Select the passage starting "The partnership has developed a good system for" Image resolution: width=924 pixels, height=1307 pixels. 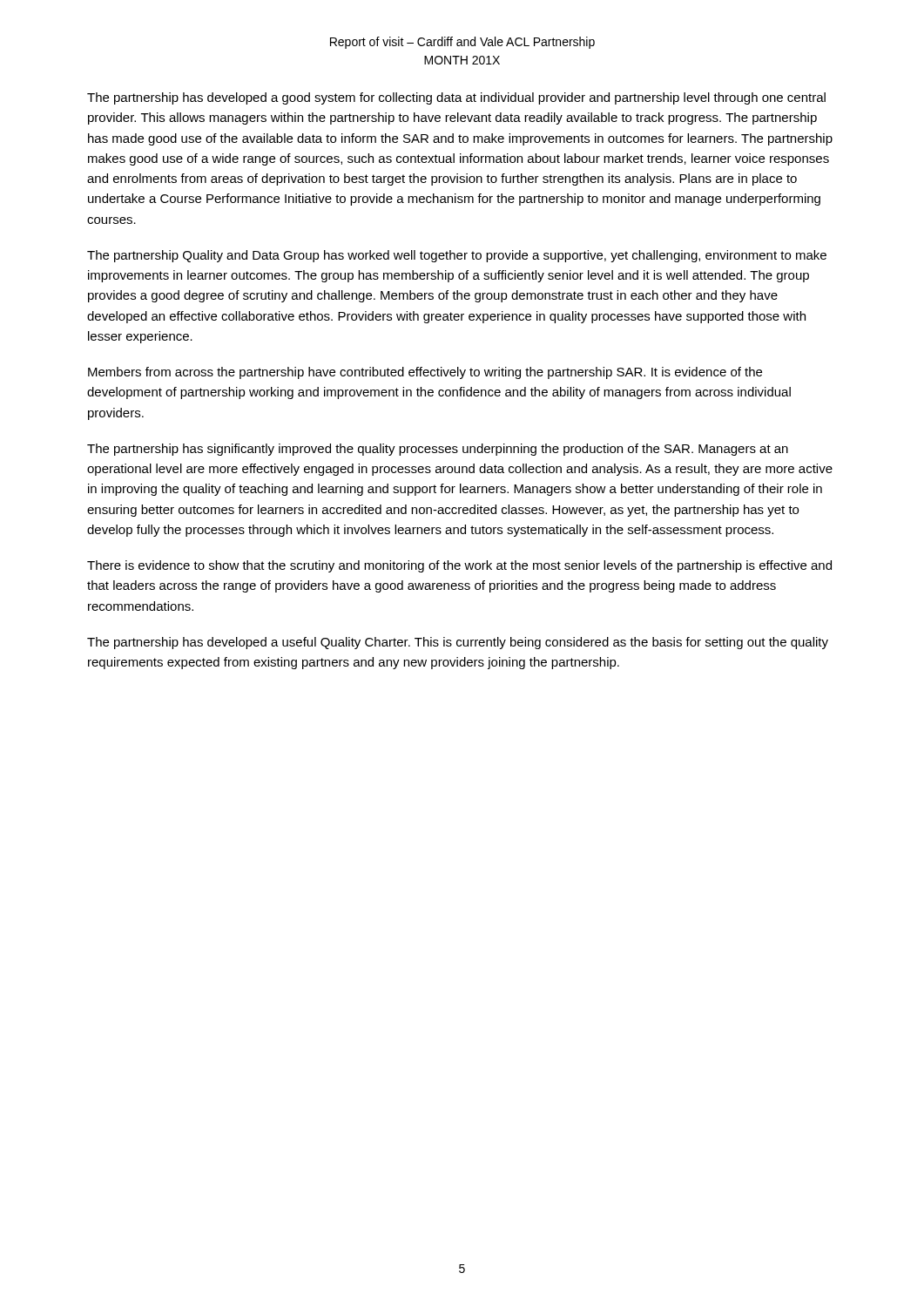460,158
